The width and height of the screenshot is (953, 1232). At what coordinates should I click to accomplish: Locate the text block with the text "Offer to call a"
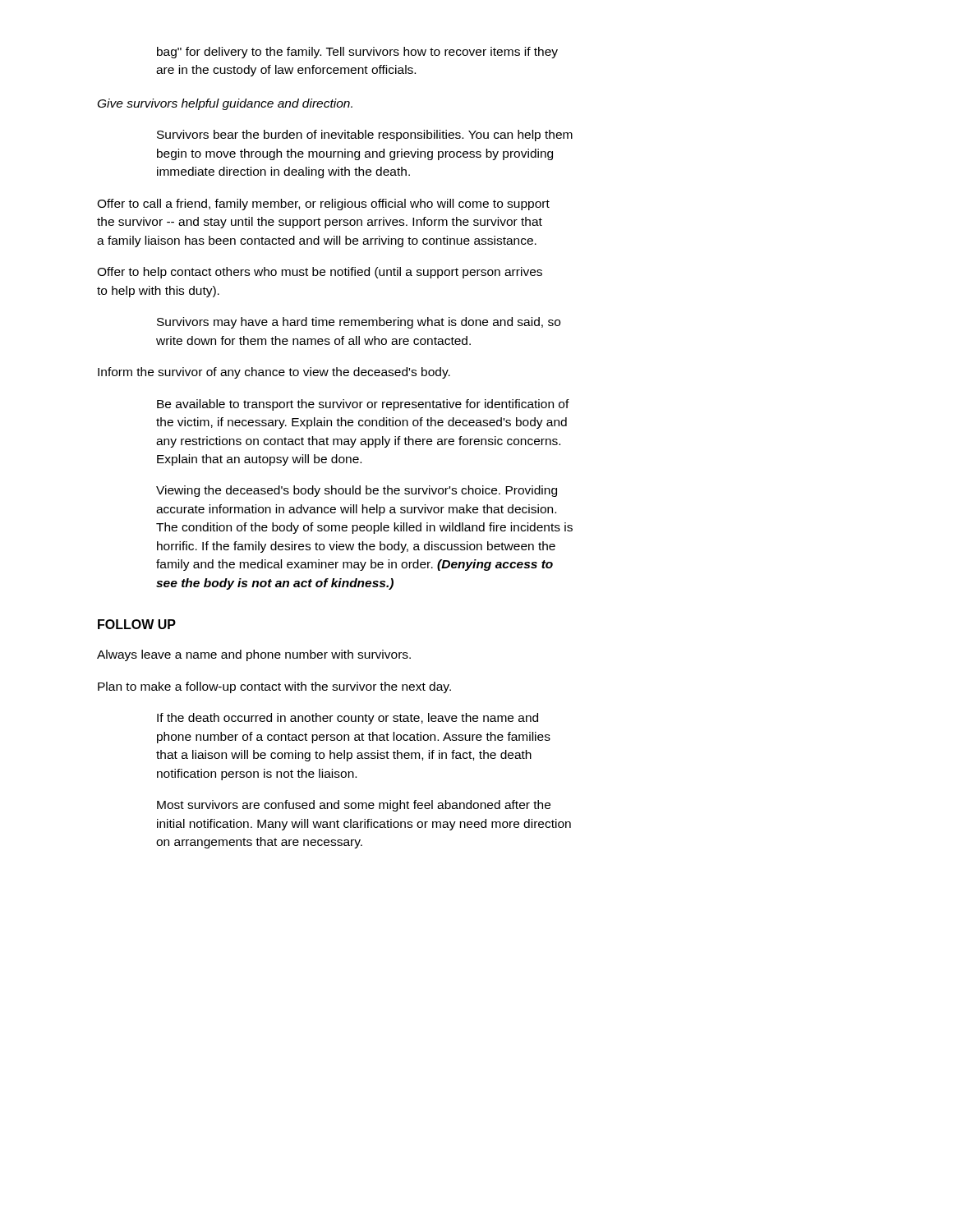pos(476,222)
